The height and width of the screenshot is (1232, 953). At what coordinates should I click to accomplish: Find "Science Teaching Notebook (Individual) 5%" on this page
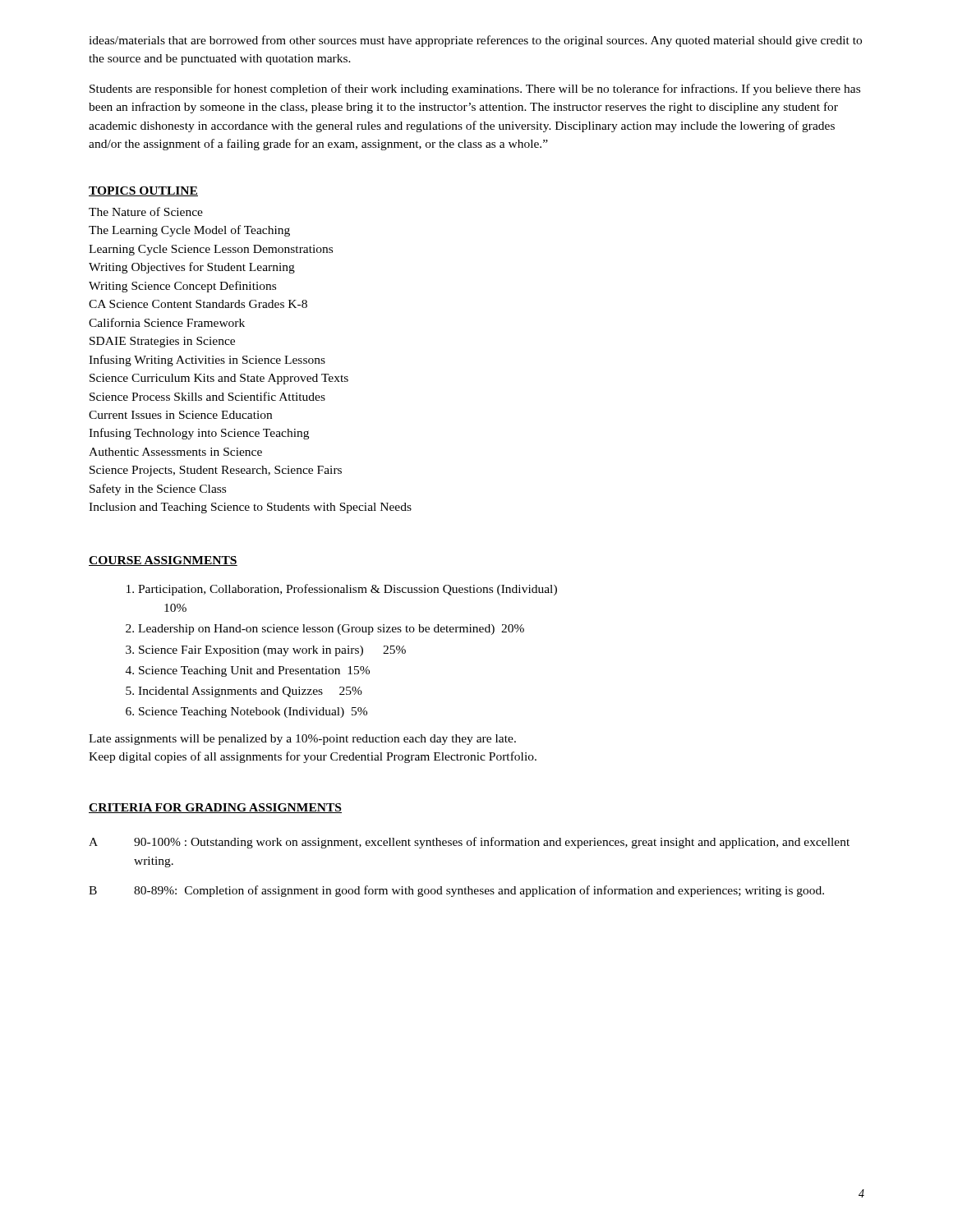253,713
